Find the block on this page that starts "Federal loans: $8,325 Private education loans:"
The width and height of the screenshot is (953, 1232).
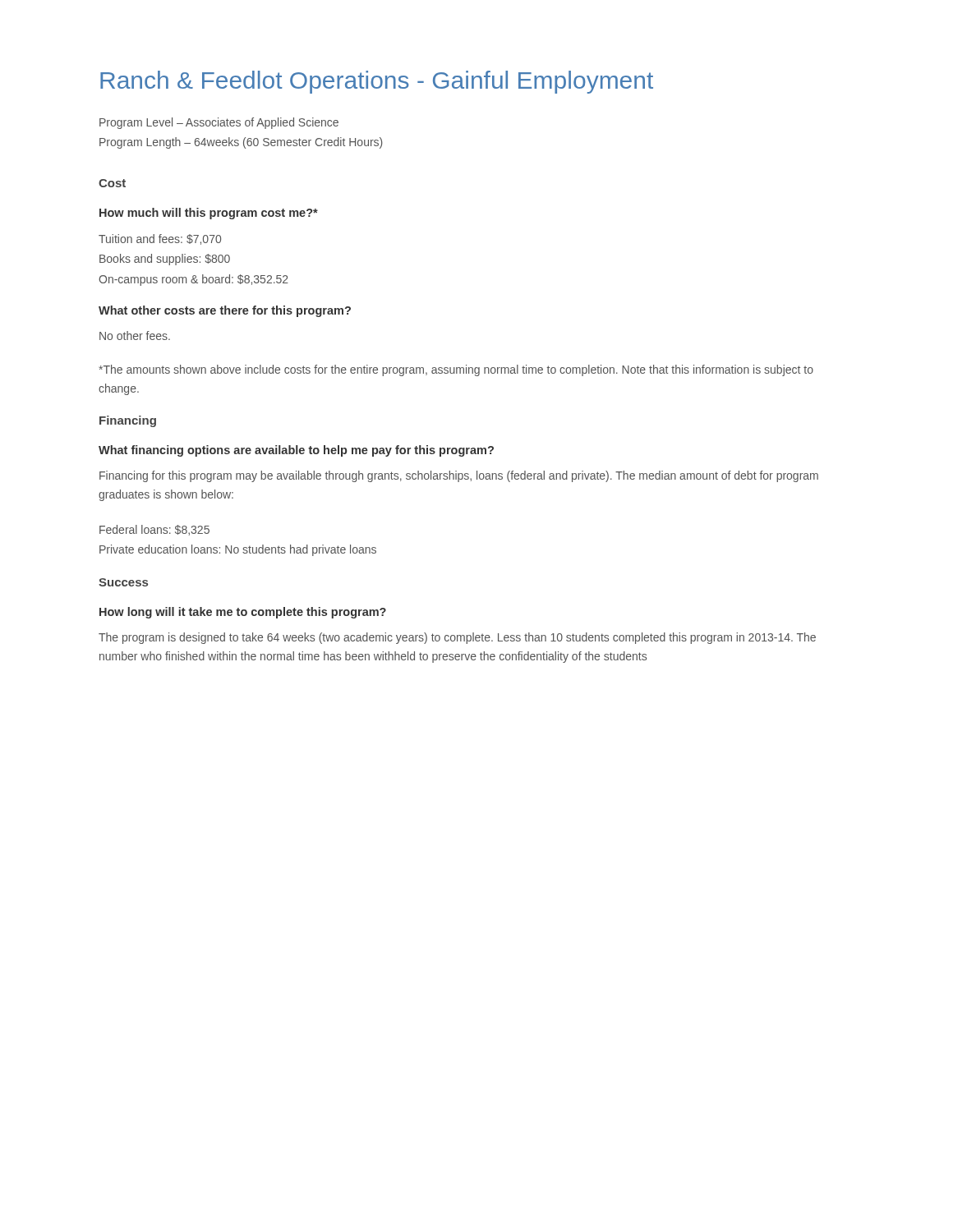[x=154, y=530]
